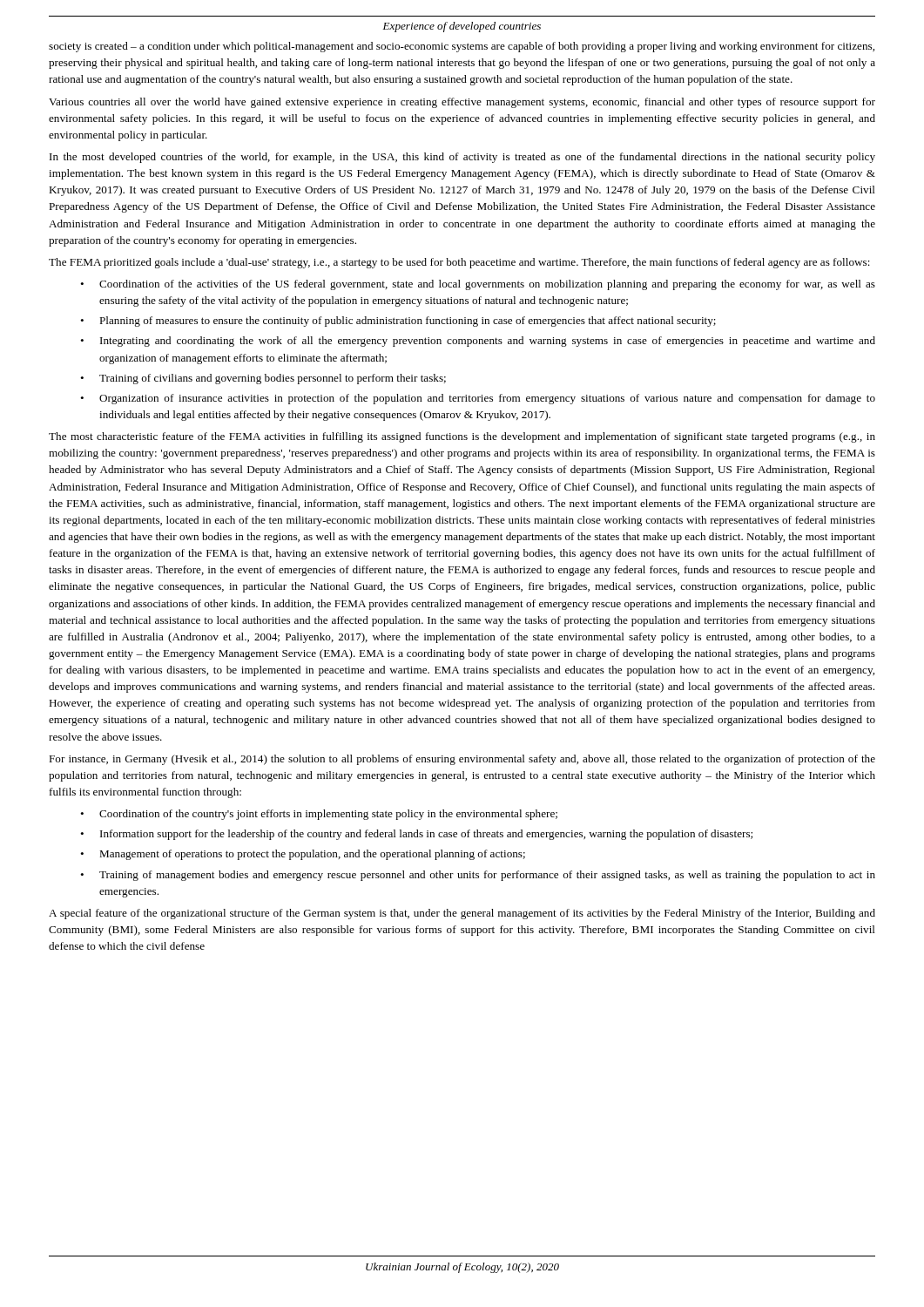Find the text block that says "In the most developed countries of"
The image size is (924, 1307).
(x=462, y=198)
